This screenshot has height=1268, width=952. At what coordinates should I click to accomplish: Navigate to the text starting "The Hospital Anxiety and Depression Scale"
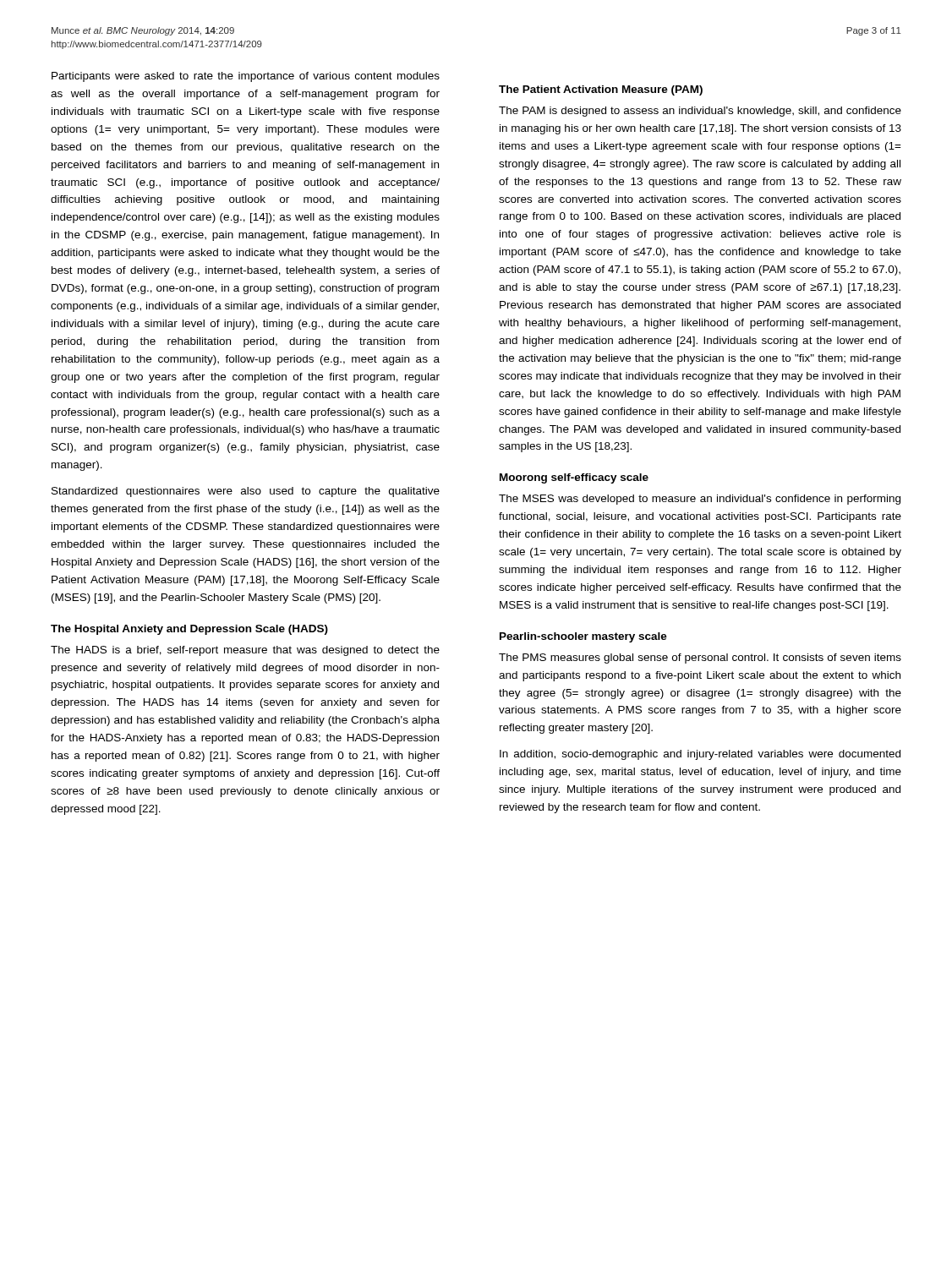point(189,628)
